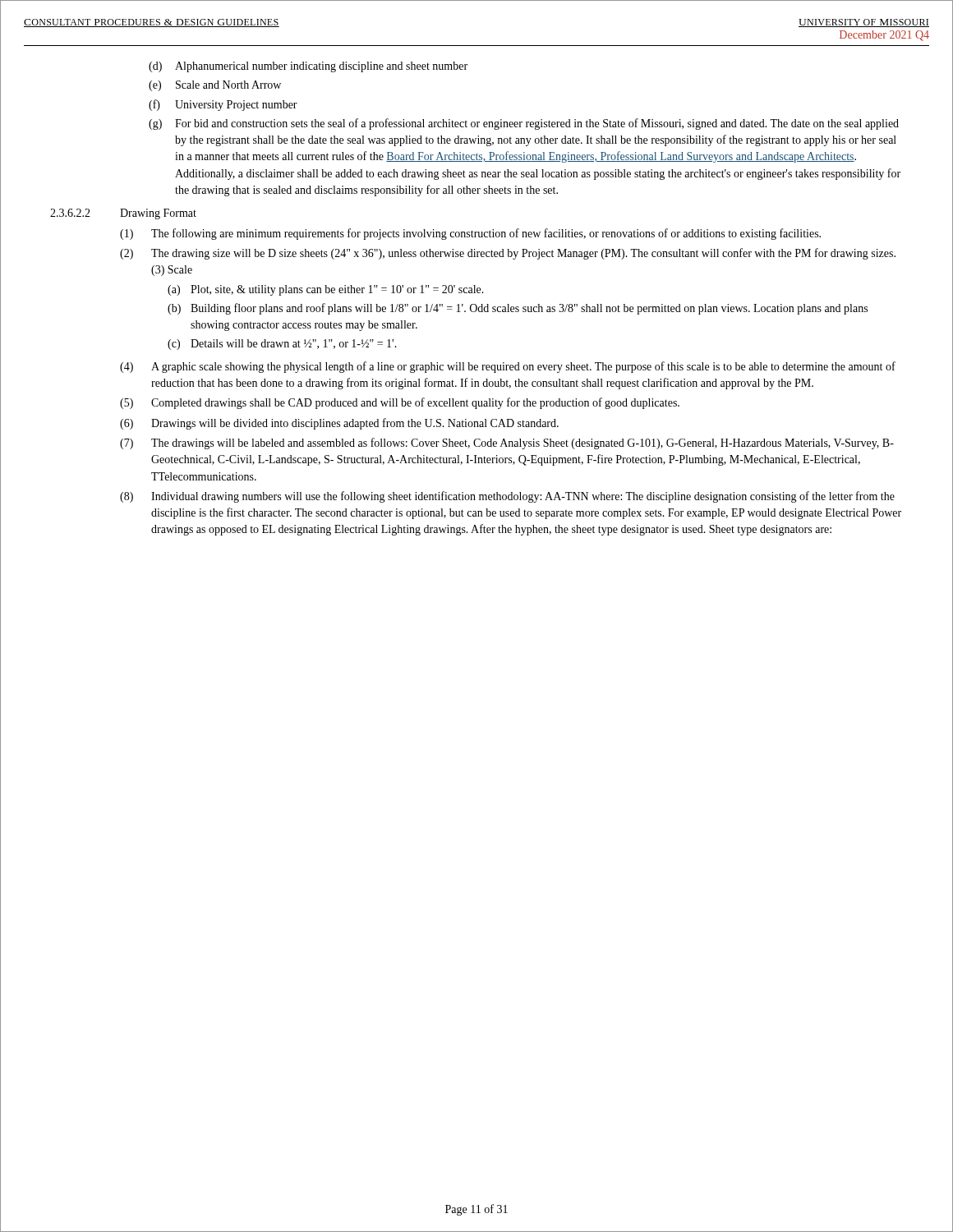Locate the element starting "(5) Completed drawings shall be CAD produced"
The image size is (953, 1232).
[511, 404]
